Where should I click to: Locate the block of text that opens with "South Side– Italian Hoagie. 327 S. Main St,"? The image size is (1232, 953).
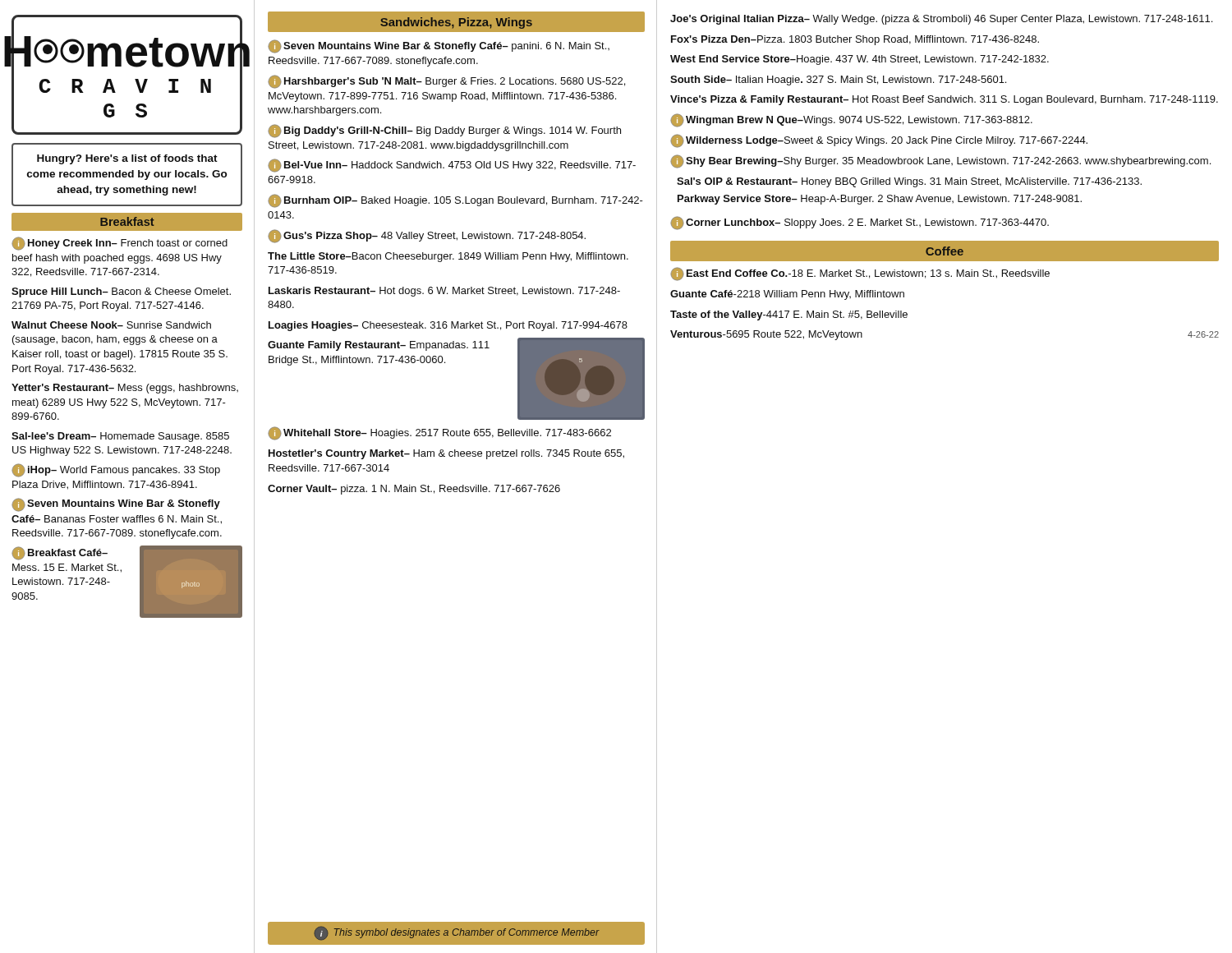(839, 79)
